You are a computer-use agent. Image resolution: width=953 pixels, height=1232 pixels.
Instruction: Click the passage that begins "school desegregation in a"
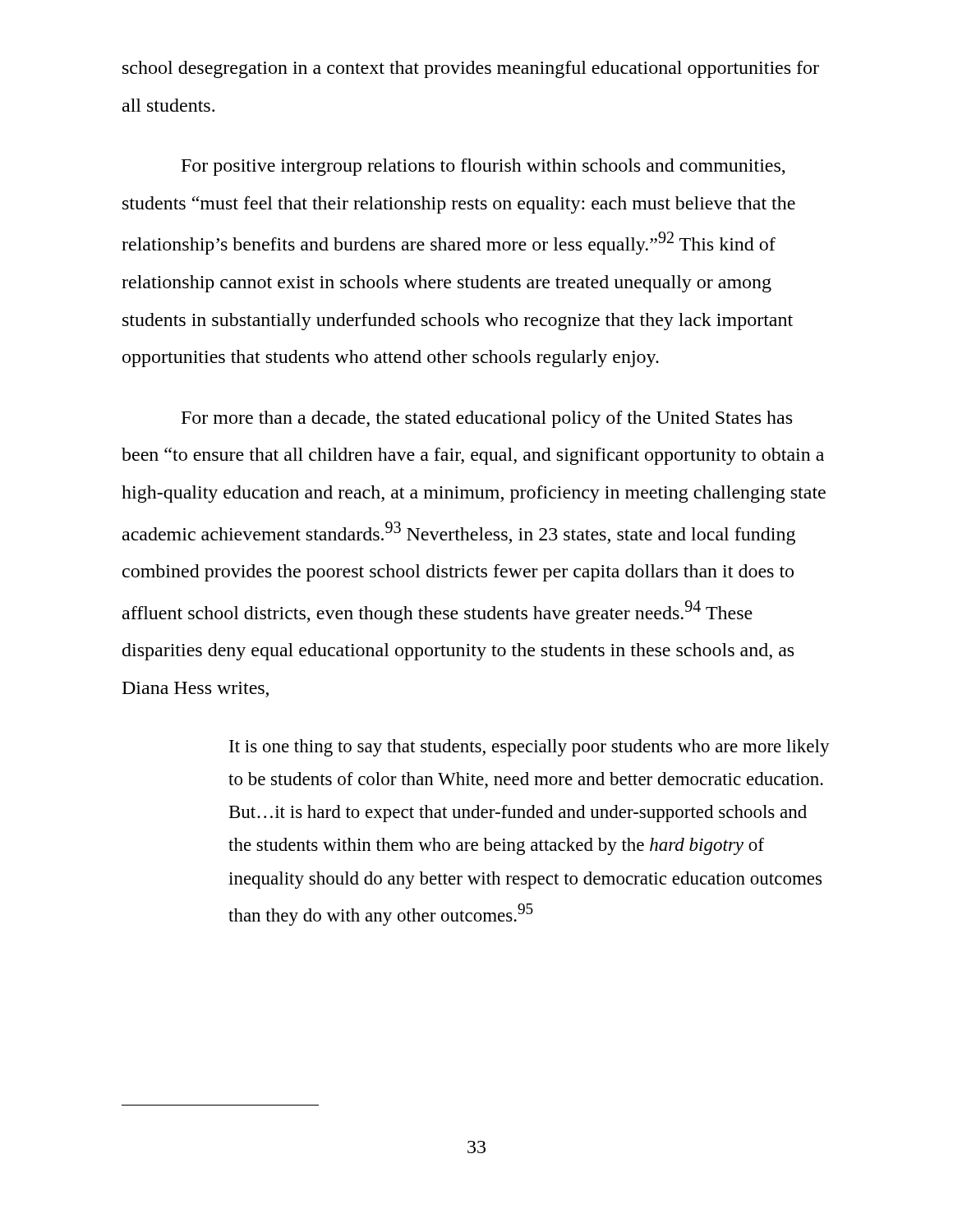(471, 69)
